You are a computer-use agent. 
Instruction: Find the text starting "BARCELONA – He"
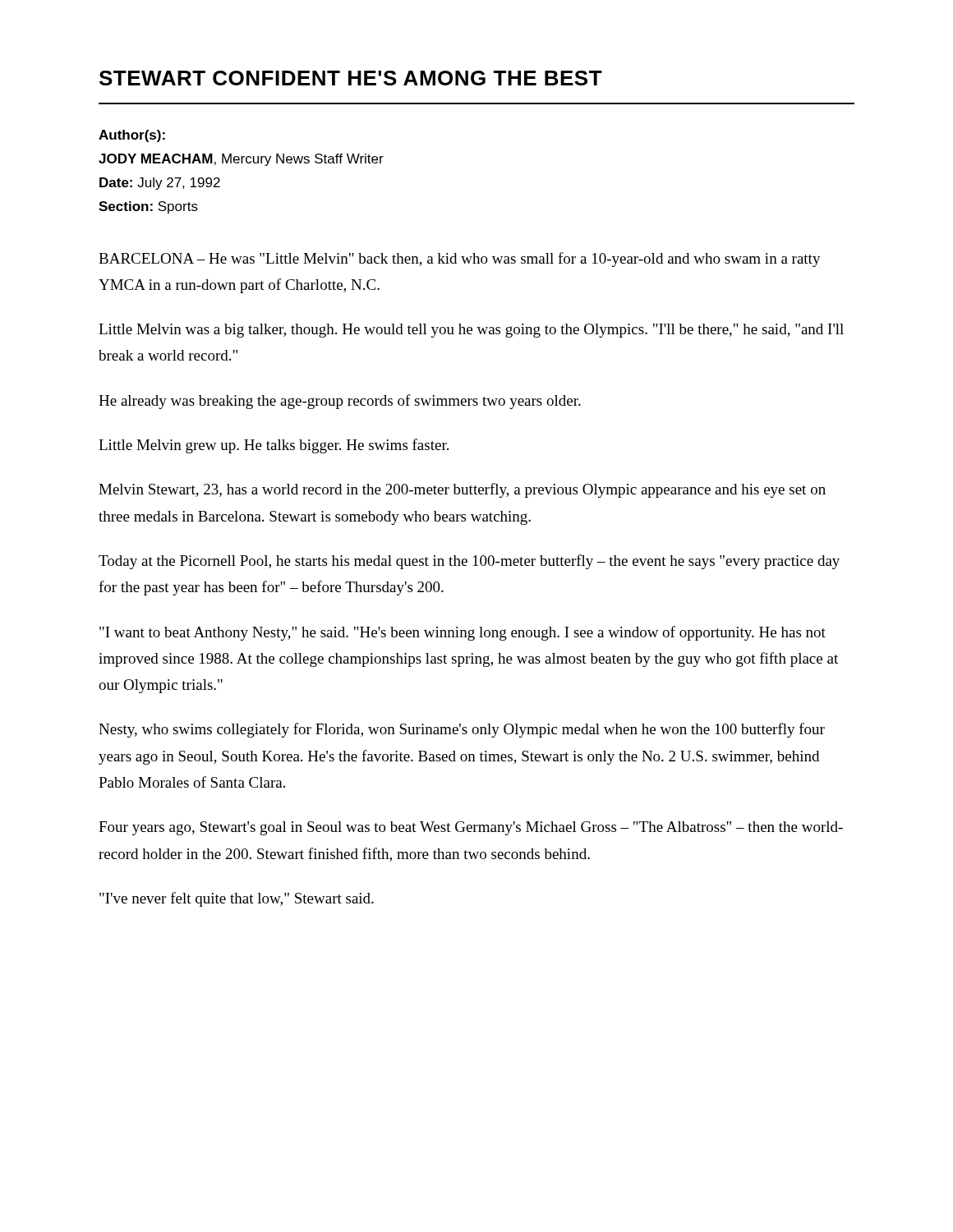(x=476, y=272)
